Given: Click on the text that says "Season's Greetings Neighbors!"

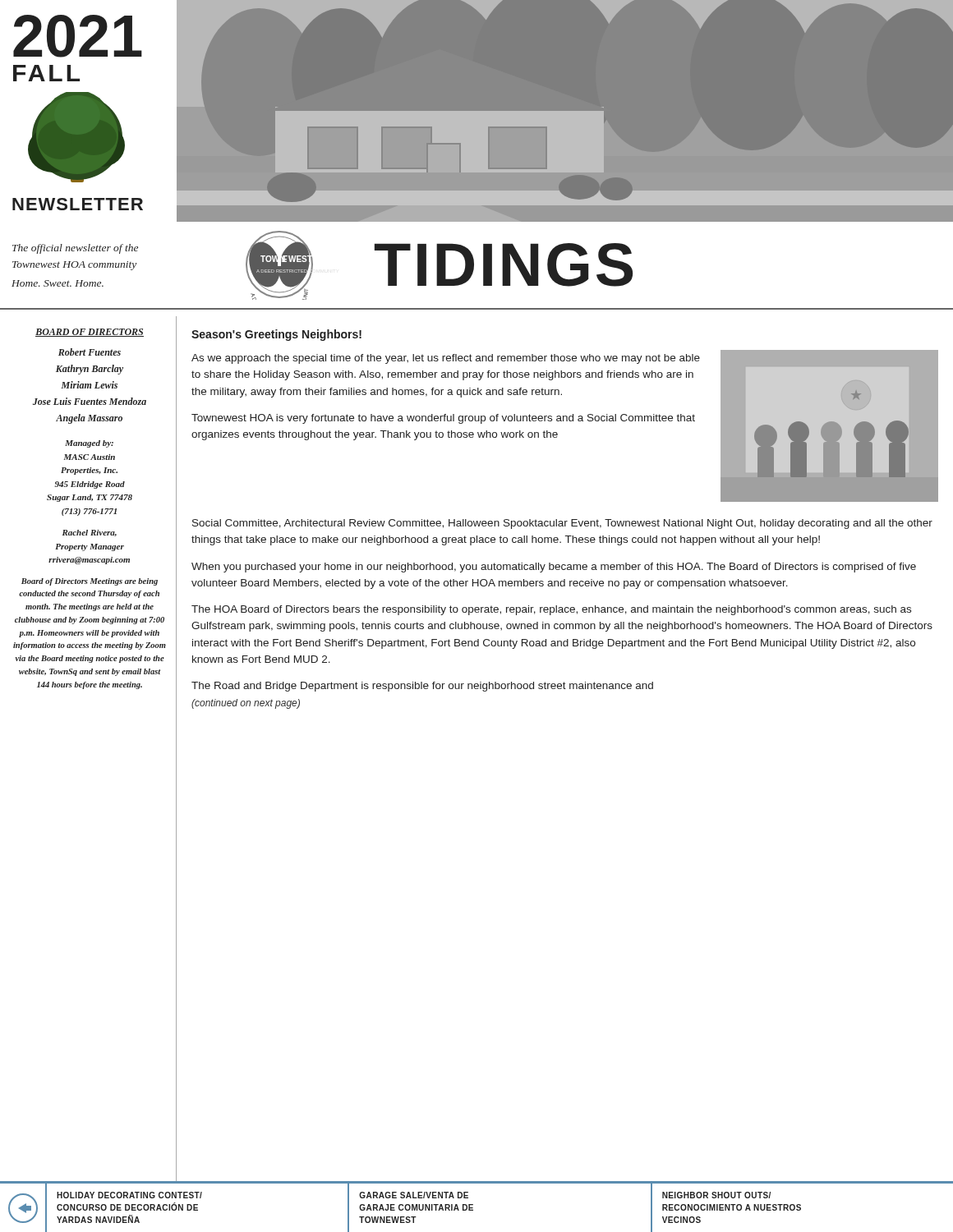Looking at the screenshot, I should point(277,334).
